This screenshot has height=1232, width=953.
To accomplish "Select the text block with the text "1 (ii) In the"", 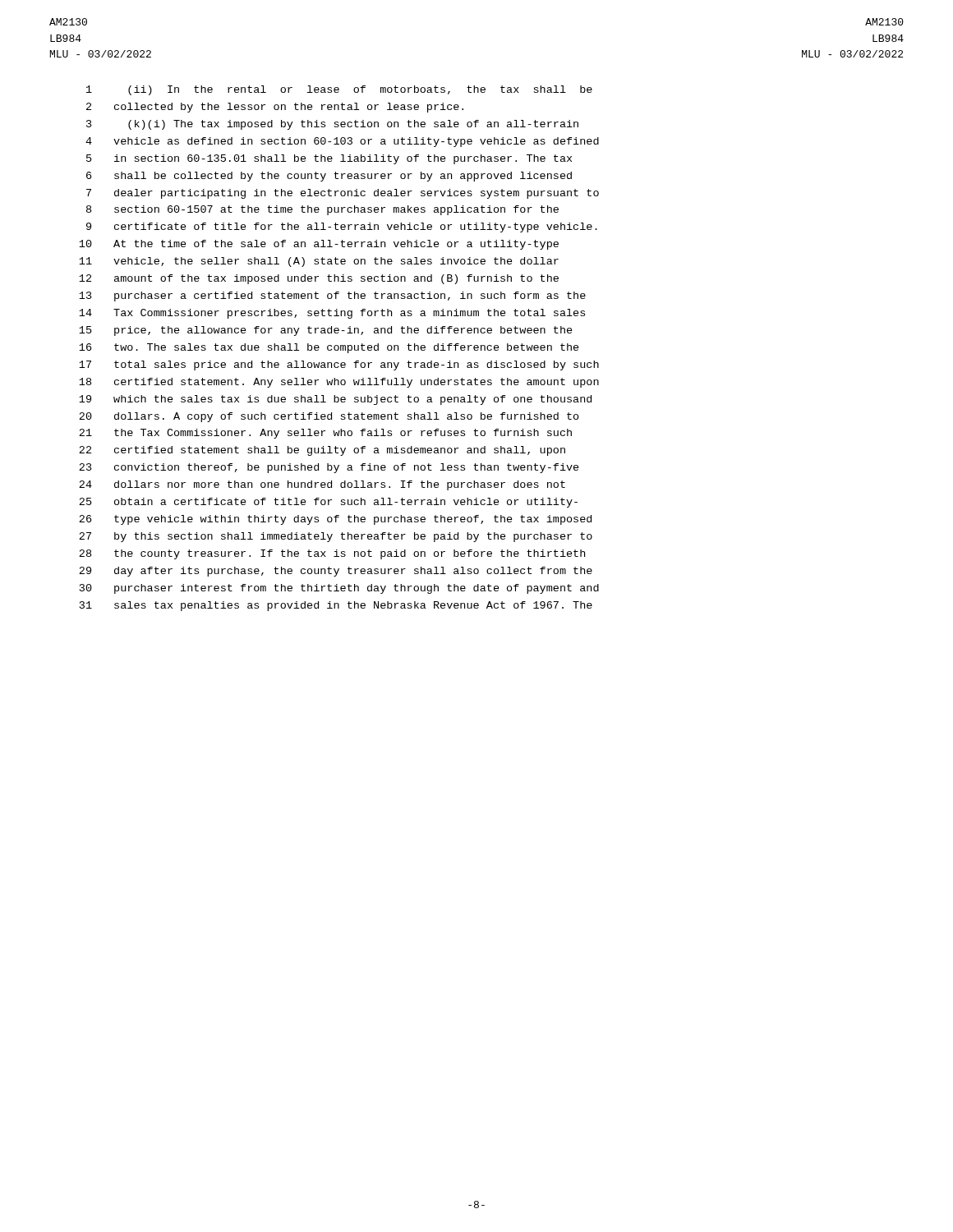I will click(476, 349).
